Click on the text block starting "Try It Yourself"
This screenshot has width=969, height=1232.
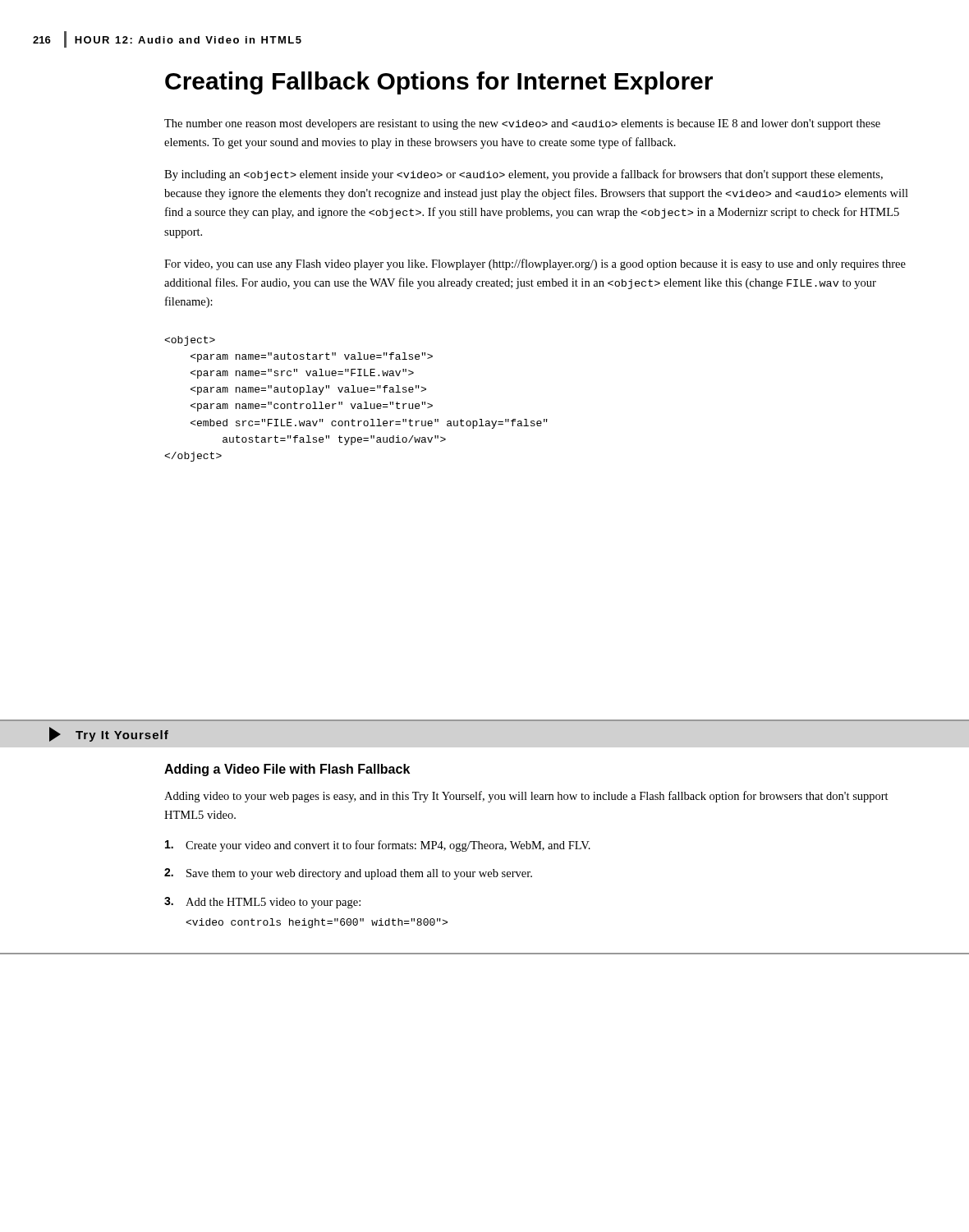(x=122, y=734)
